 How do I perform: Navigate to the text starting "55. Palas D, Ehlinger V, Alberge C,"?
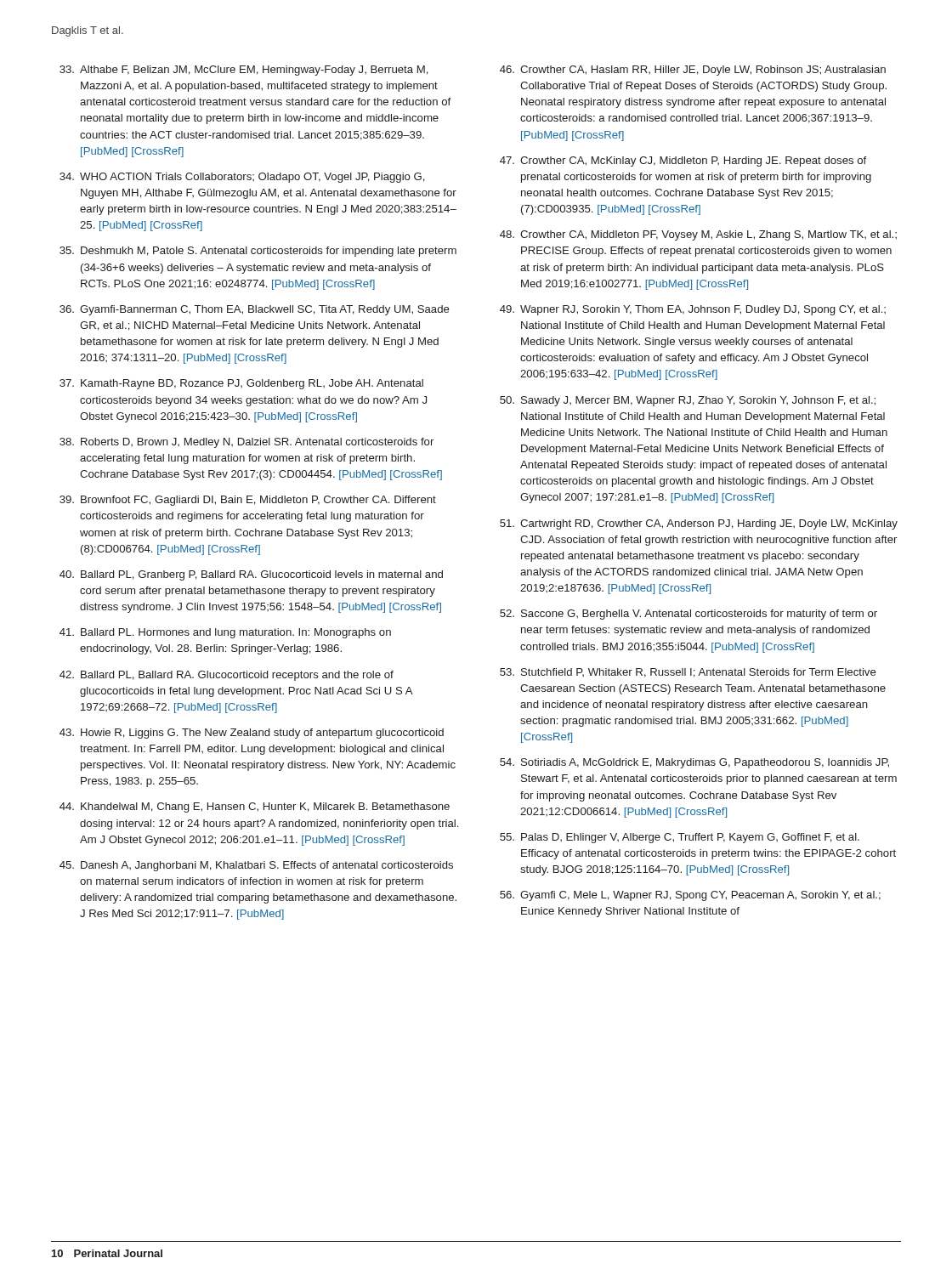(696, 853)
